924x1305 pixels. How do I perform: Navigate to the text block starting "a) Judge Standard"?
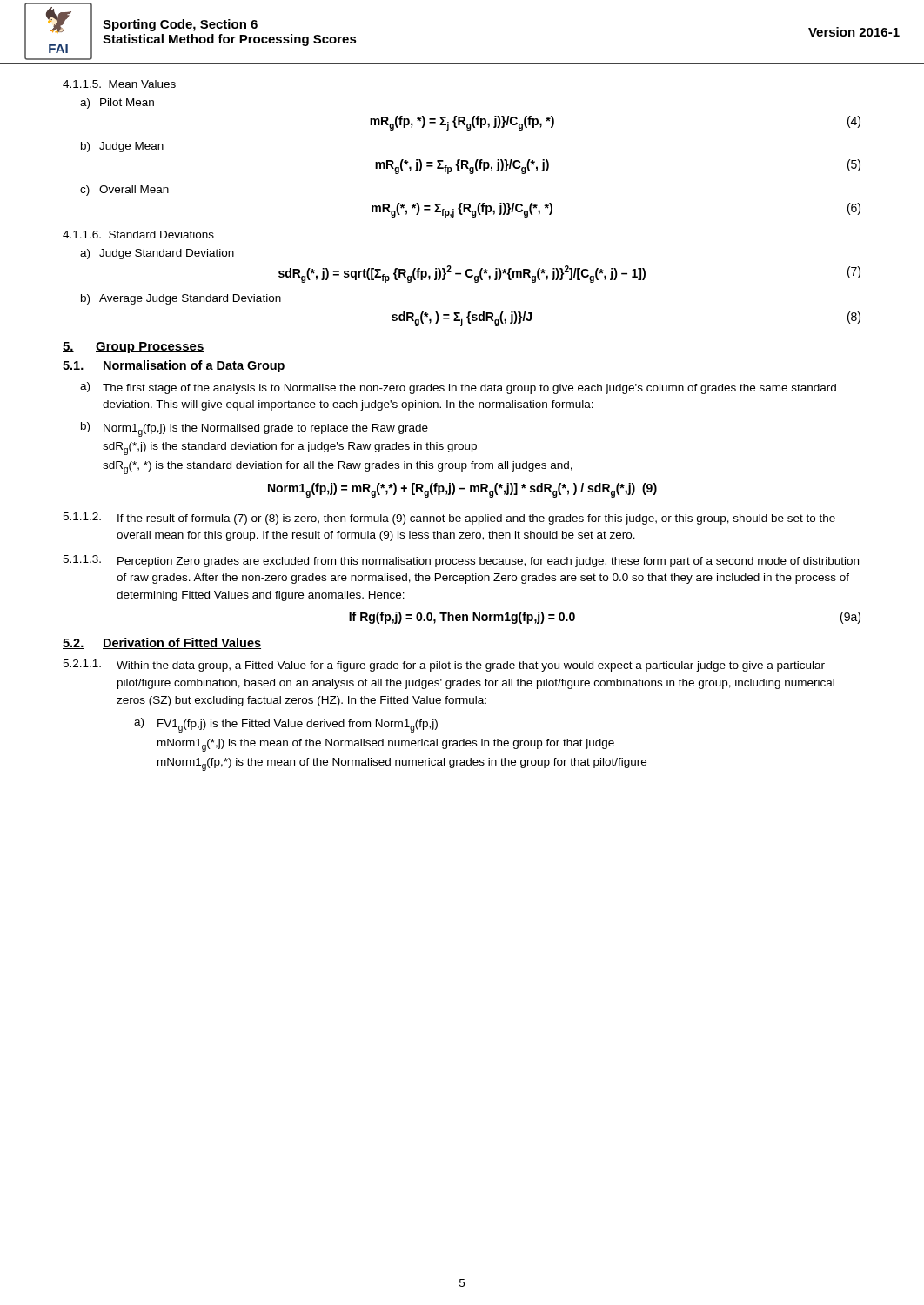157,253
